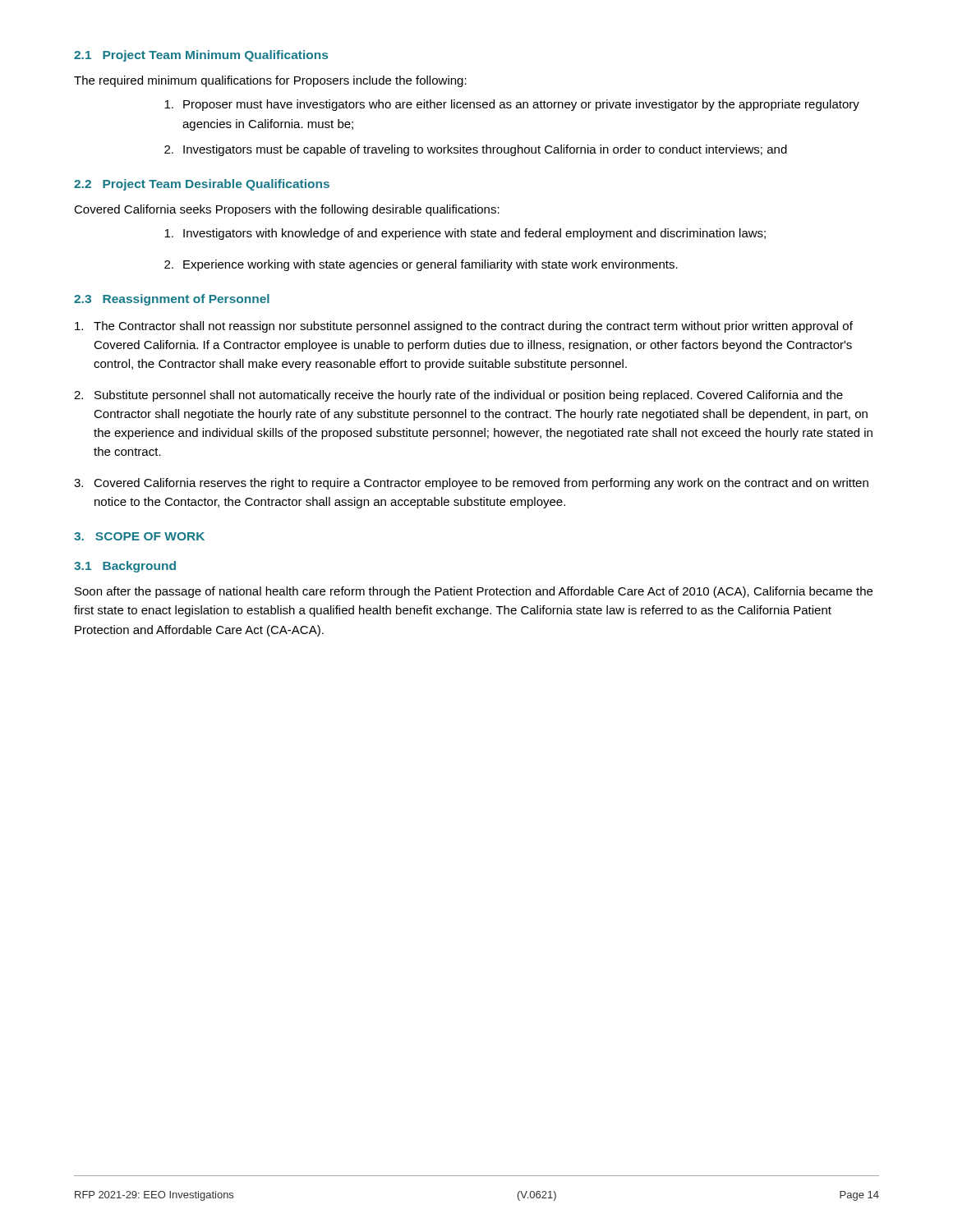
Task: Where is the passage that starts "Proposer must have investigators who"?
Action: coord(509,114)
